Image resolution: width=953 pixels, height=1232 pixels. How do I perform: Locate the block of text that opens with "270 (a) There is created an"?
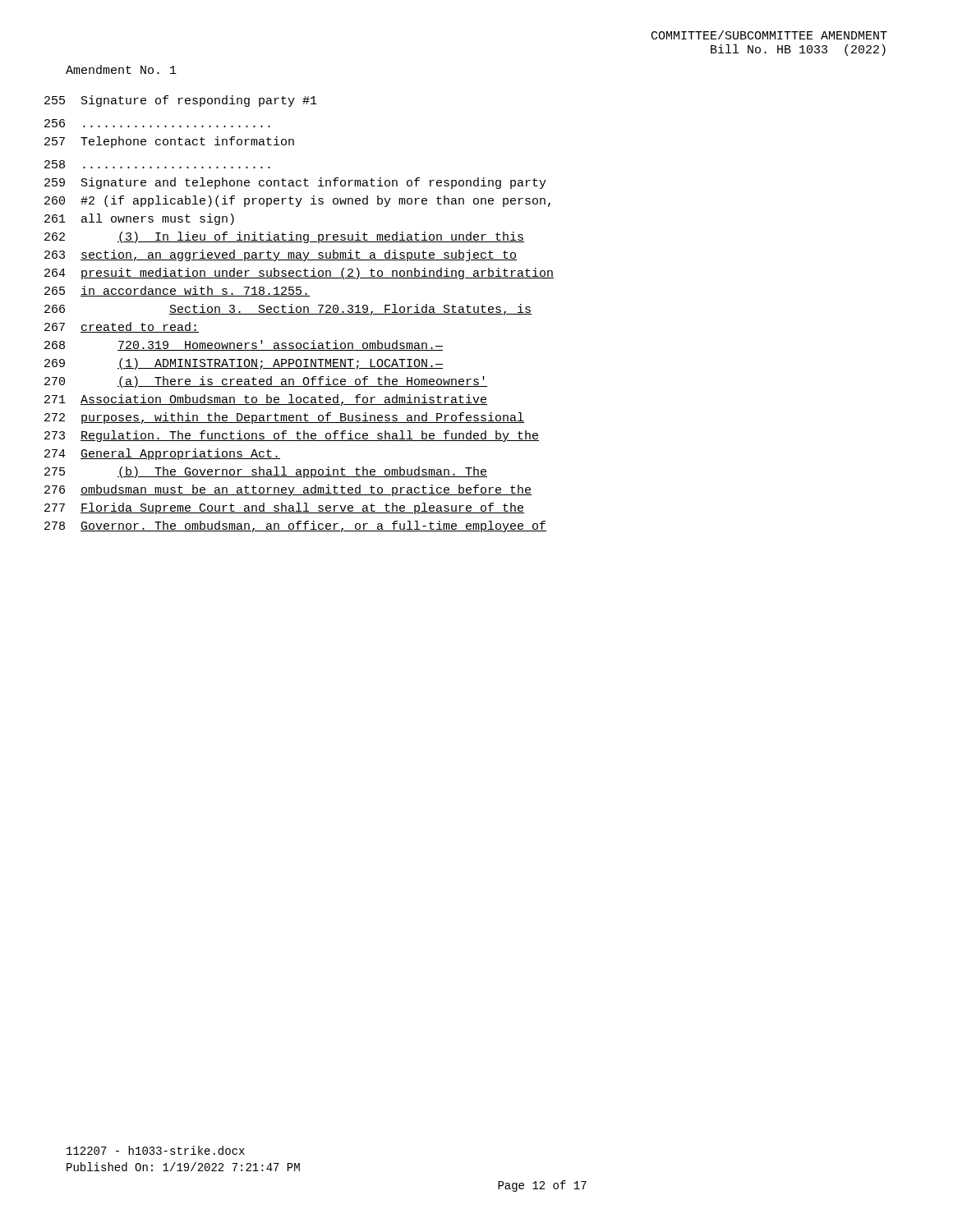click(452, 383)
